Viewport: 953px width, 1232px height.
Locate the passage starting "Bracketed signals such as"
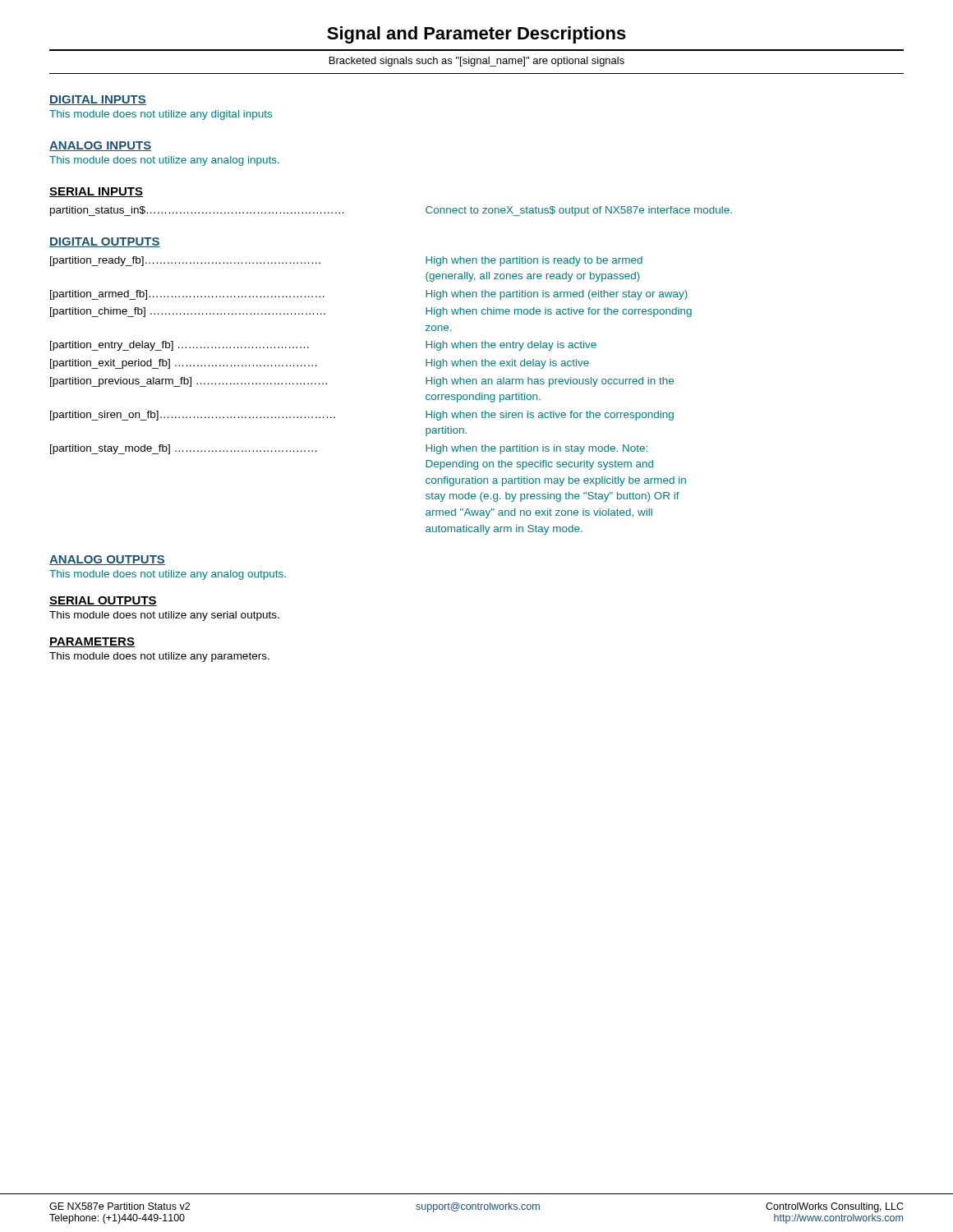click(x=476, y=60)
